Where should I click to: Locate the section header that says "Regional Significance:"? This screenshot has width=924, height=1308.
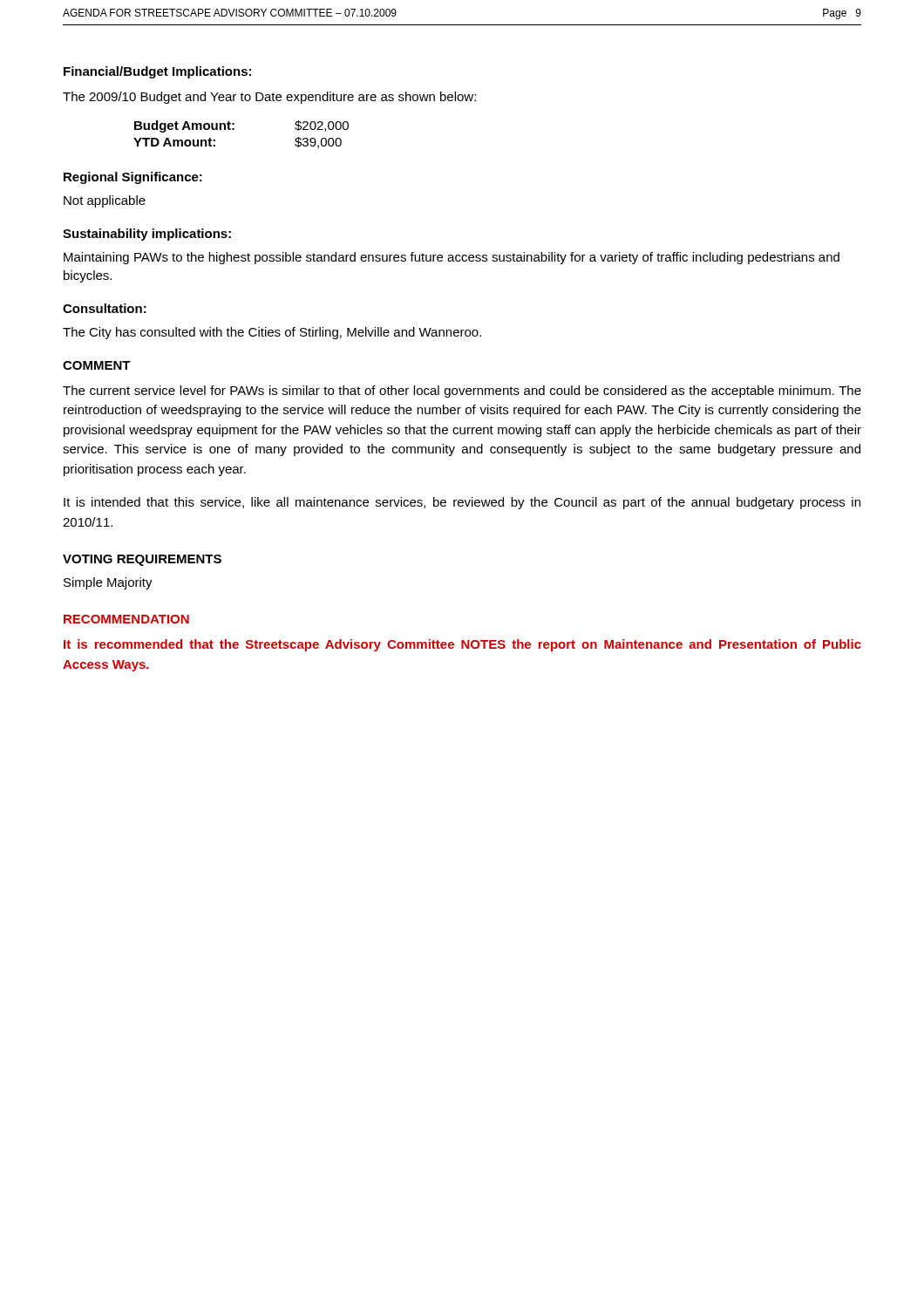pyautogui.click(x=133, y=176)
